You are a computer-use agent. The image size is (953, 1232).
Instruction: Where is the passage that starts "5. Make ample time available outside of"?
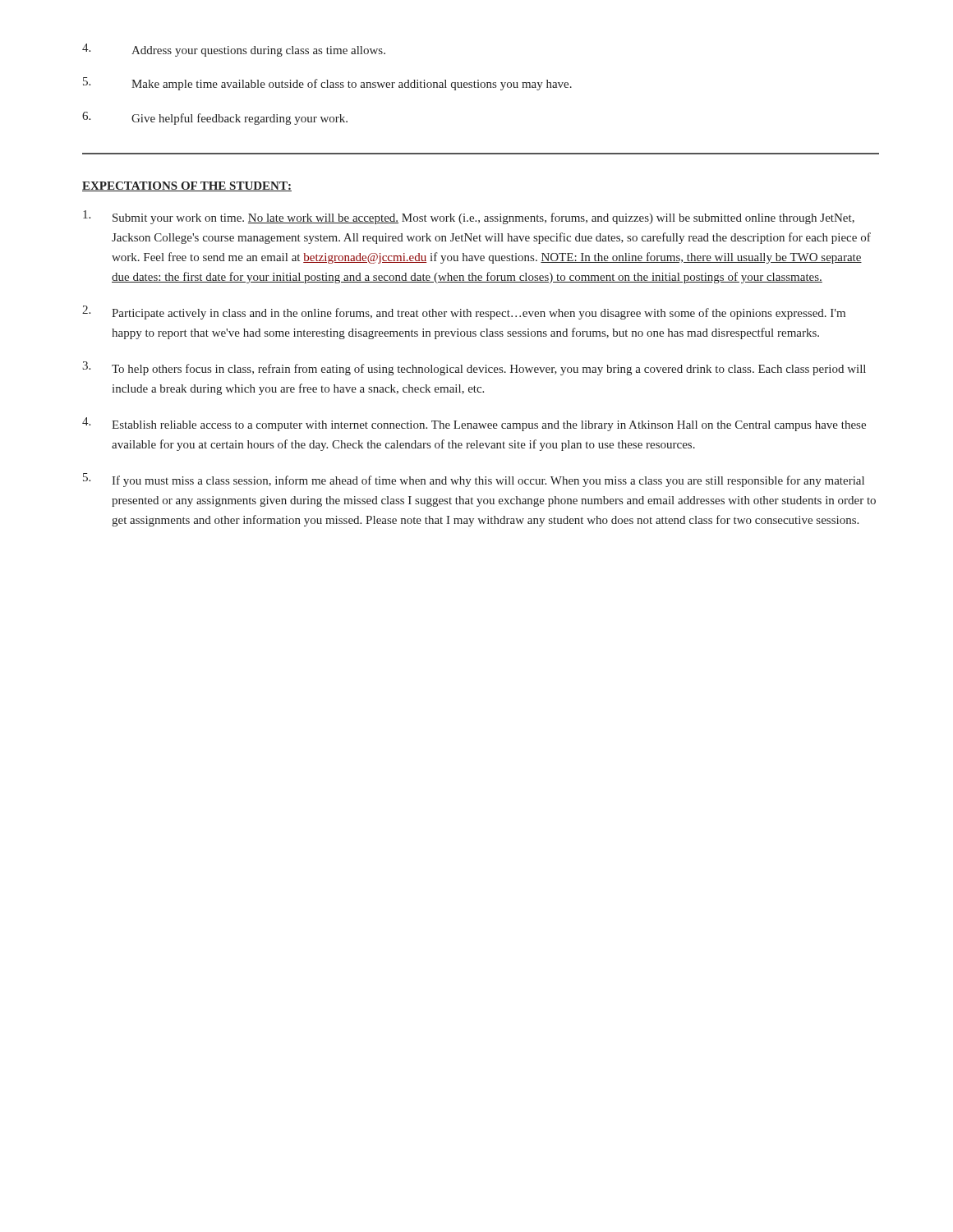pyautogui.click(x=481, y=84)
